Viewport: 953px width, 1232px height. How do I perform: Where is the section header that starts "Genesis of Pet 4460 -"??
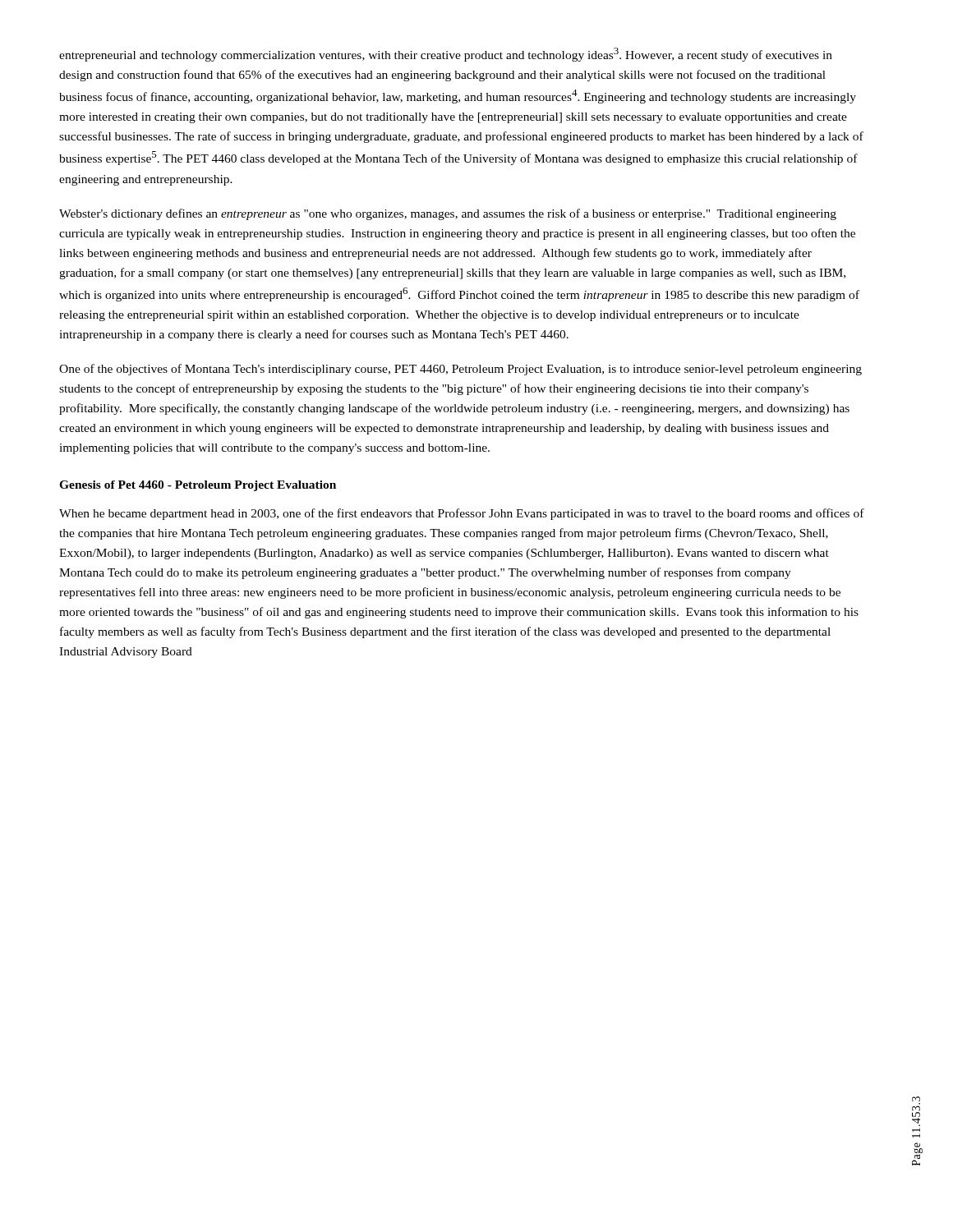198,484
